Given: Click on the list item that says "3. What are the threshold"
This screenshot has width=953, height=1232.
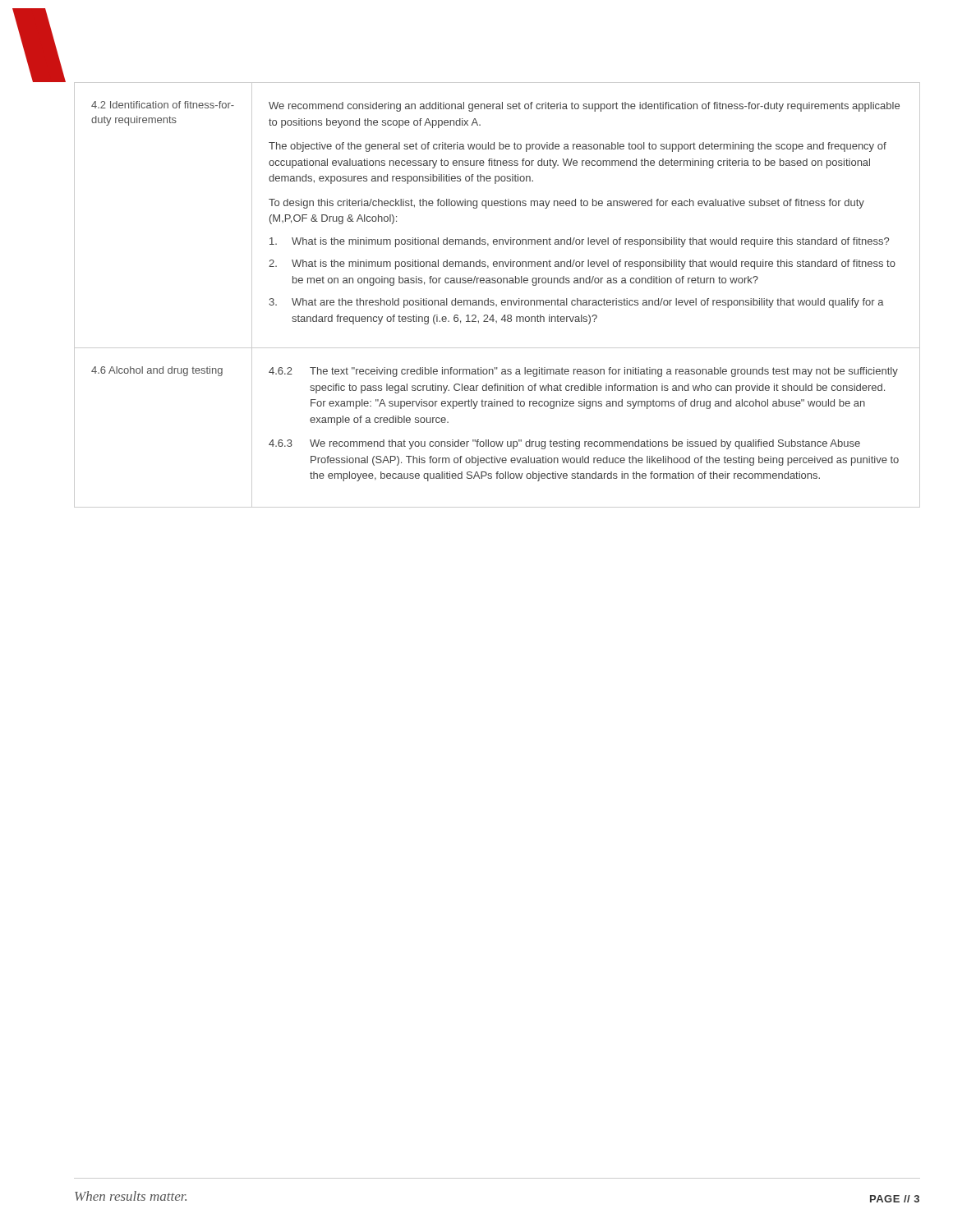Looking at the screenshot, I should coord(586,310).
